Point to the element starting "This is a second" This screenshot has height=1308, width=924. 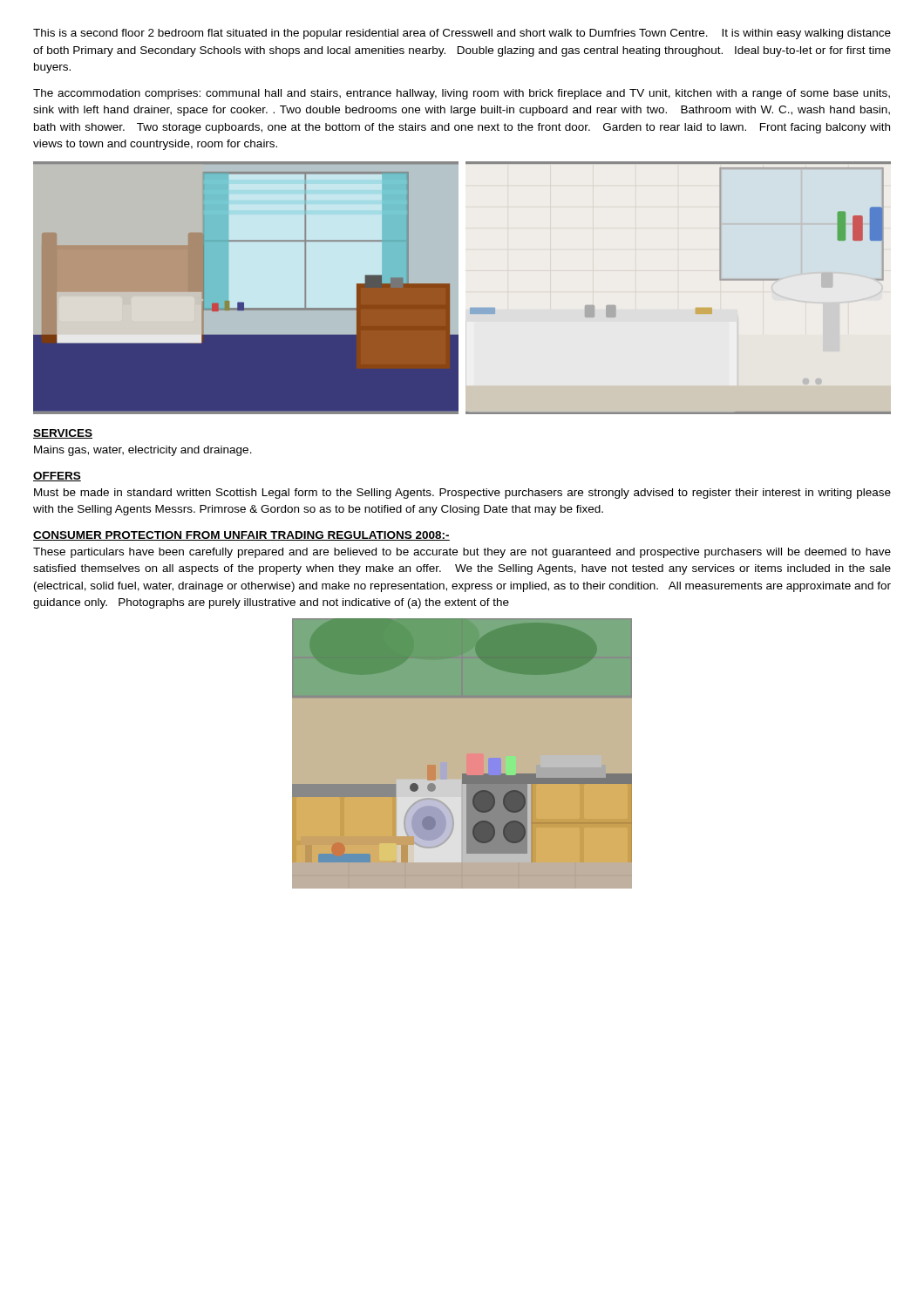click(x=462, y=50)
